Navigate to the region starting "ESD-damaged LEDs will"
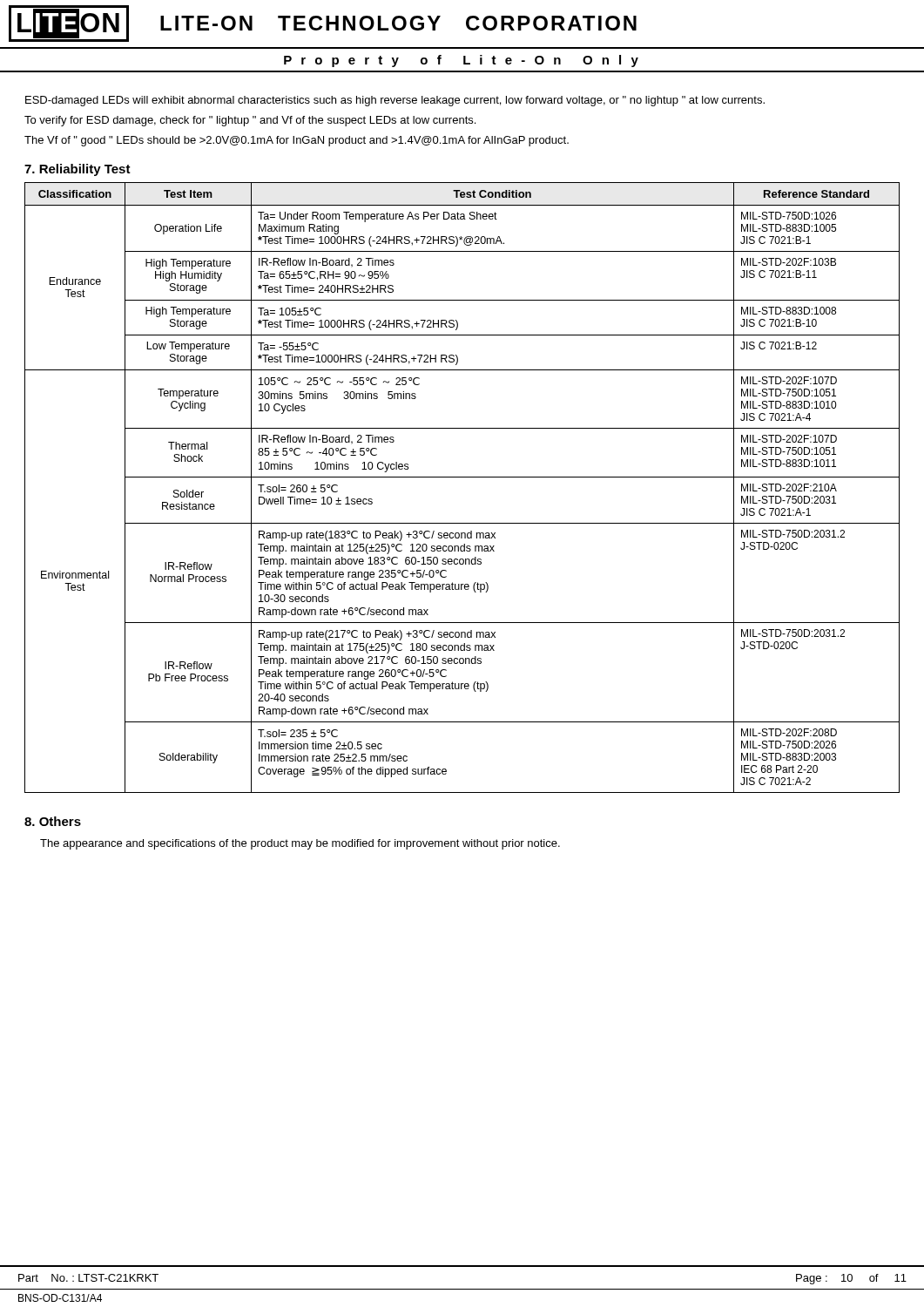The height and width of the screenshot is (1307, 924). (462, 121)
